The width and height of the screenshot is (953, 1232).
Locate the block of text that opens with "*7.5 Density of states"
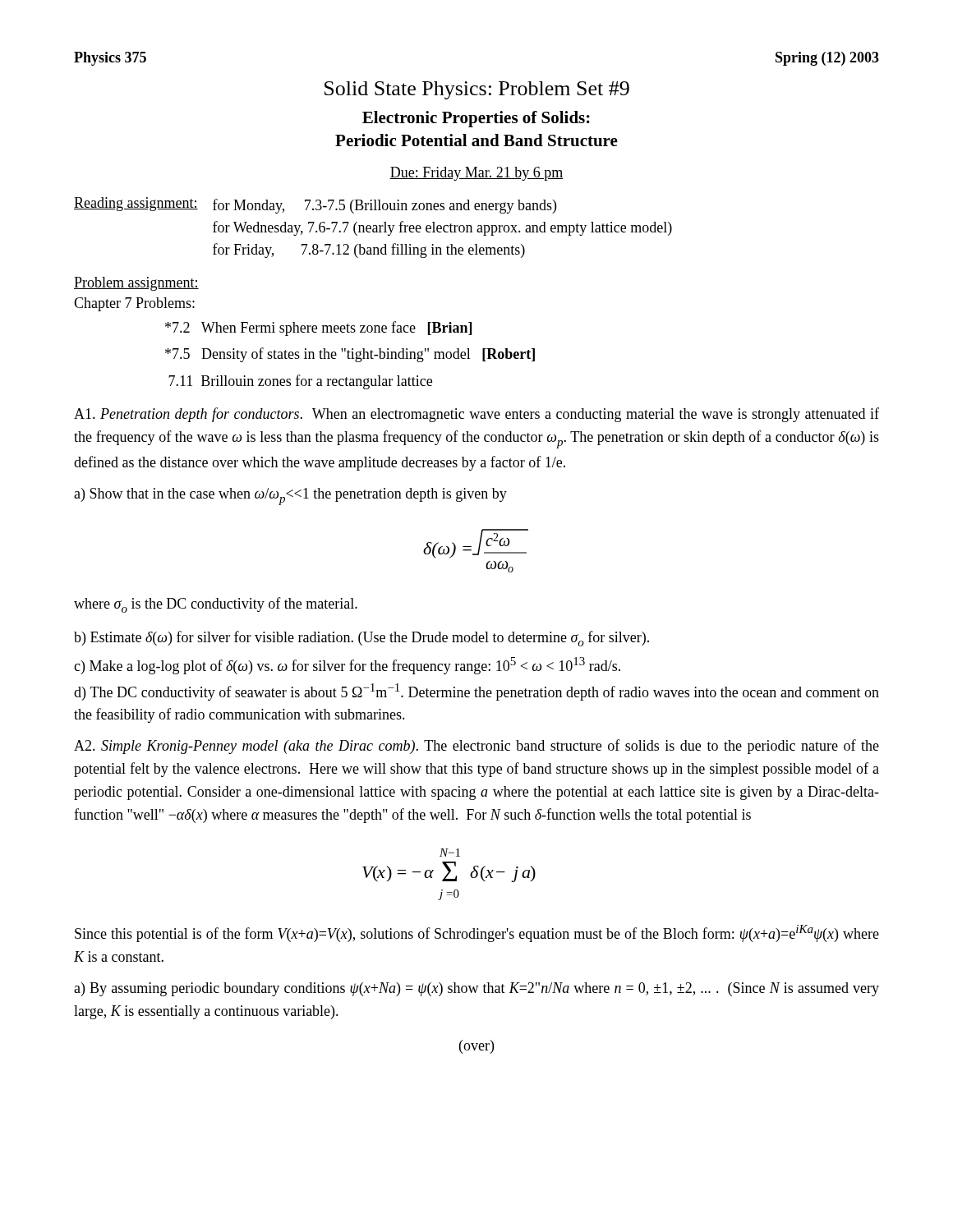point(350,354)
